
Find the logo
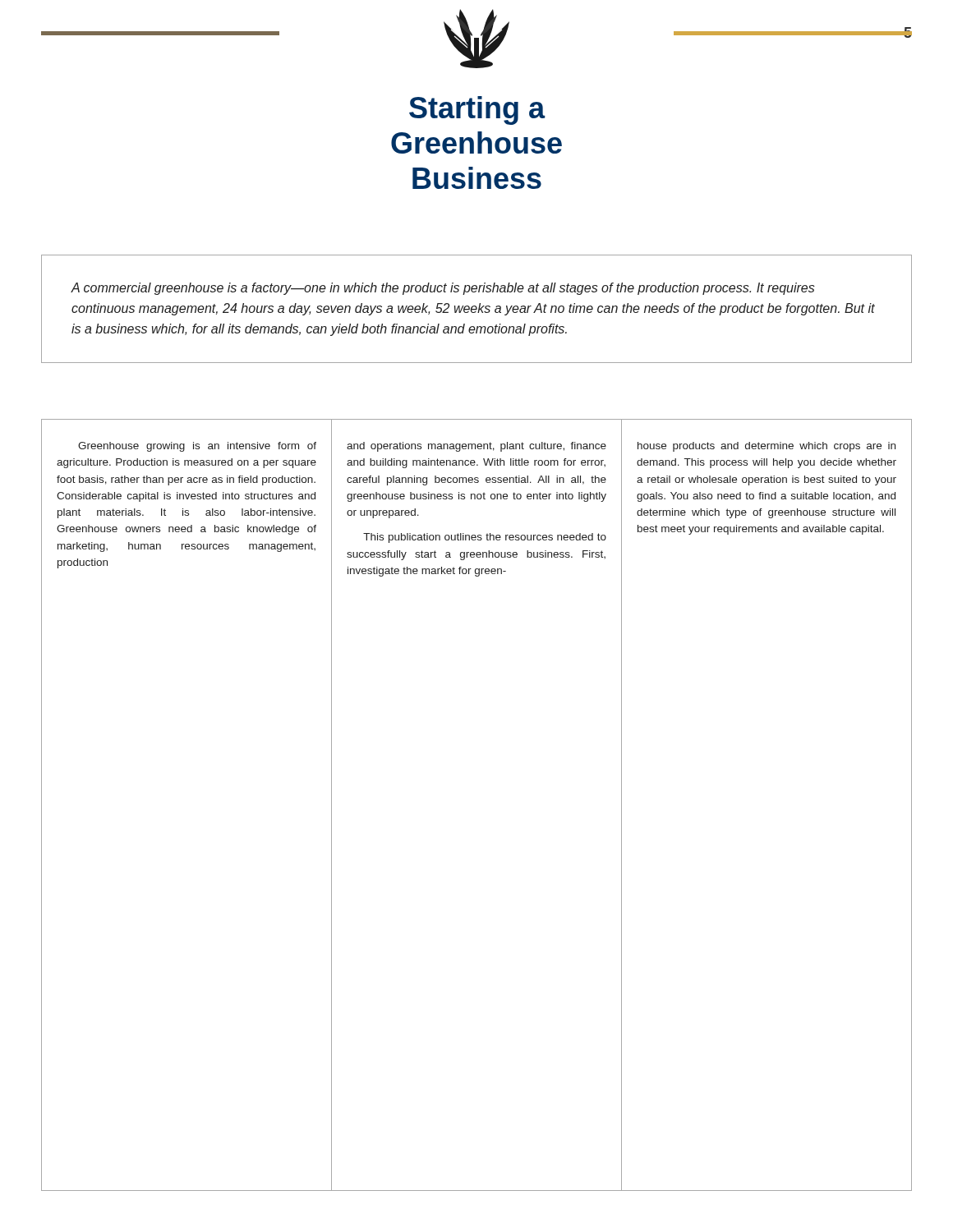476,37
